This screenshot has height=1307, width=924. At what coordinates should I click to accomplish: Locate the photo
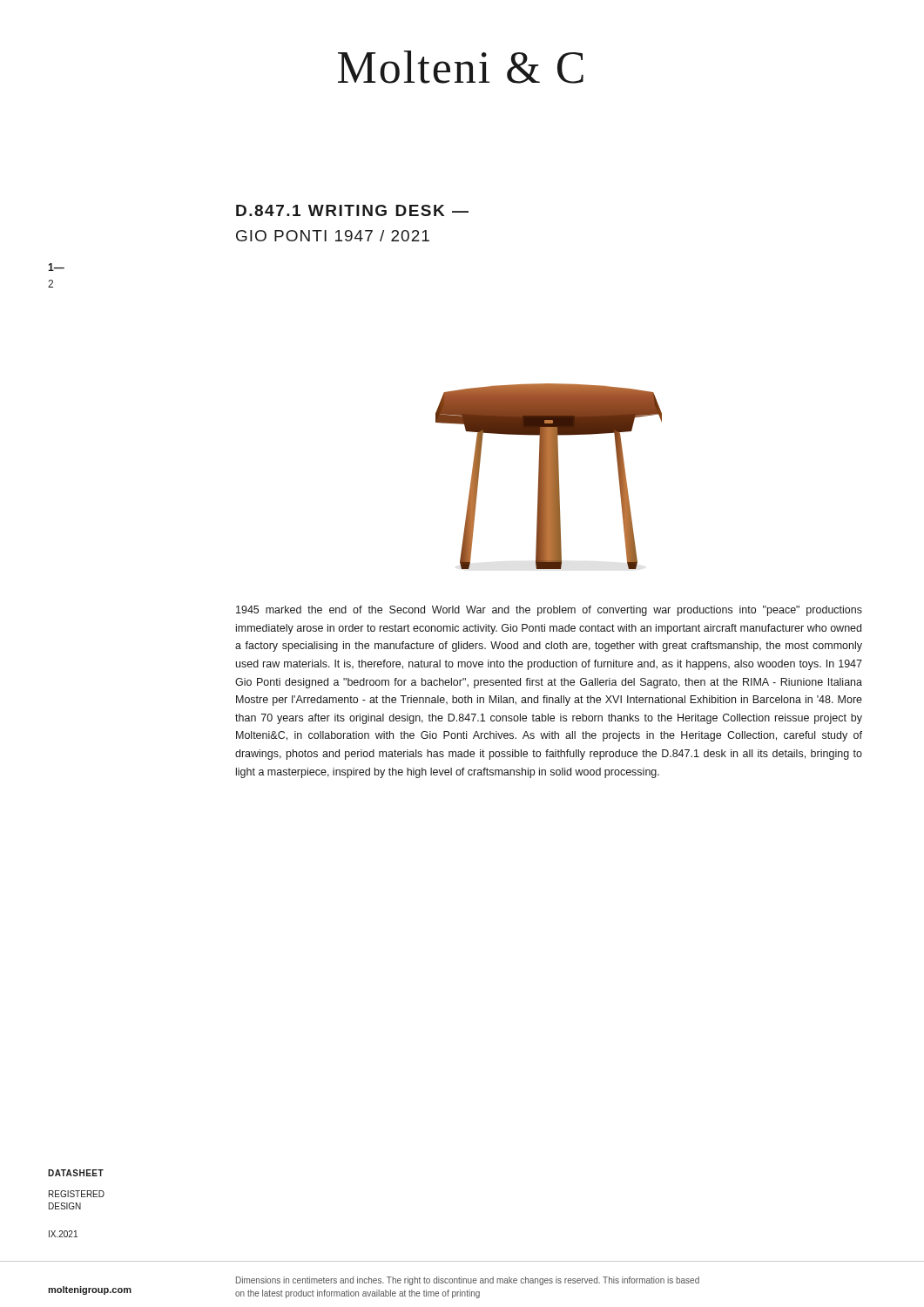[x=549, y=440]
